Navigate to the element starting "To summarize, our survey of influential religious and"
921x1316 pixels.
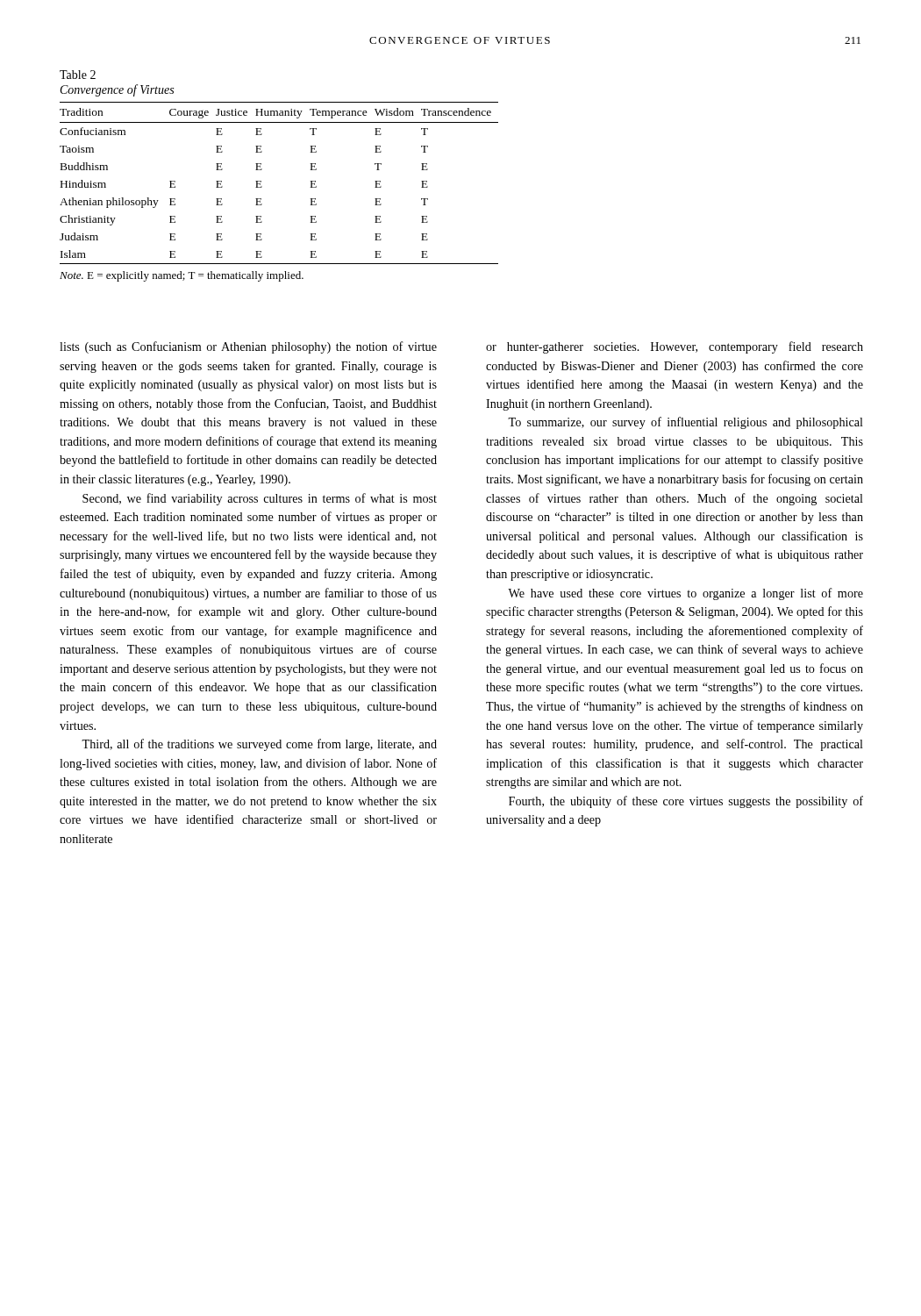[674, 499]
